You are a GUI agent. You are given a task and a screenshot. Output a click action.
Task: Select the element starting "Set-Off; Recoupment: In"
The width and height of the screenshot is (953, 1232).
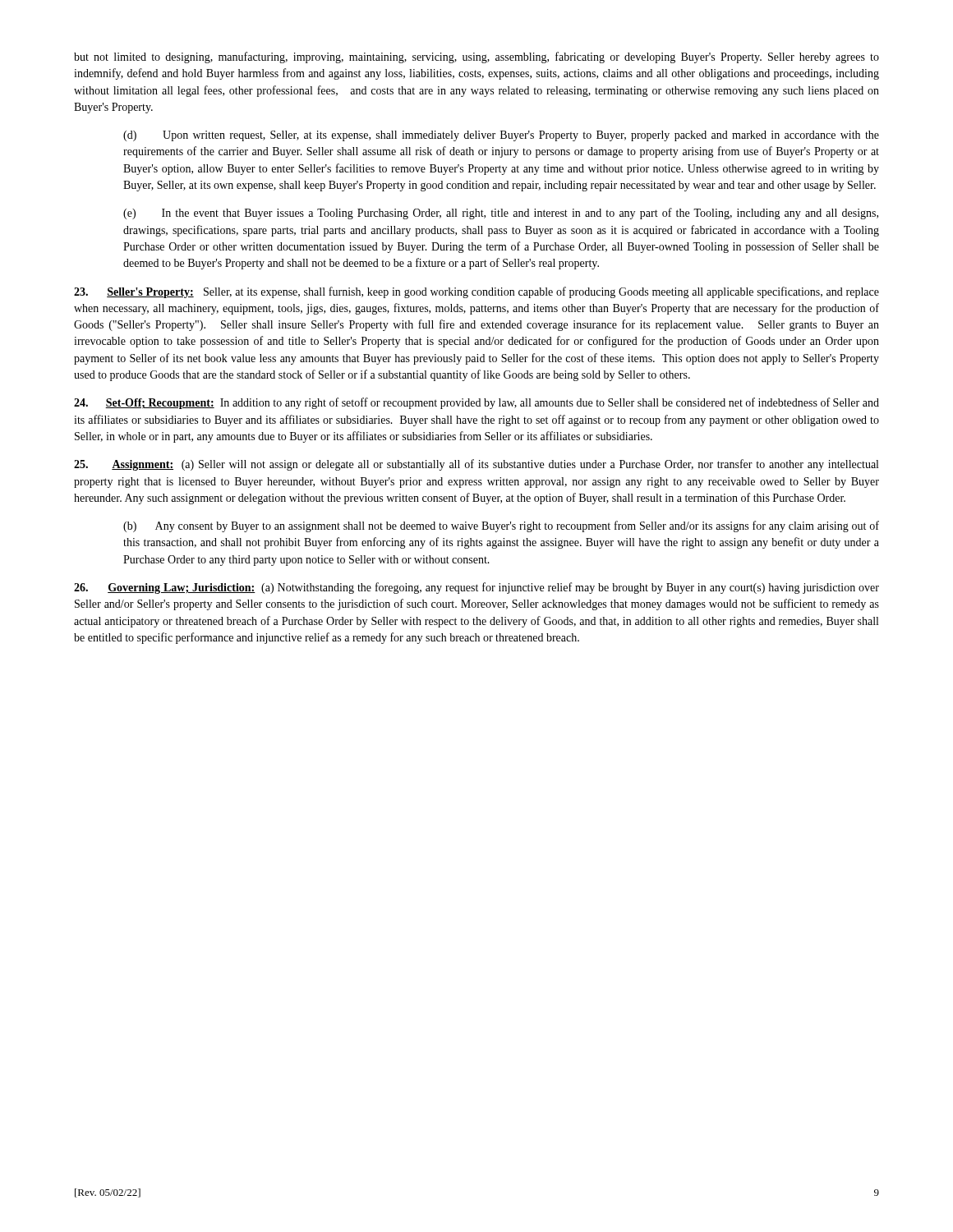coord(476,420)
